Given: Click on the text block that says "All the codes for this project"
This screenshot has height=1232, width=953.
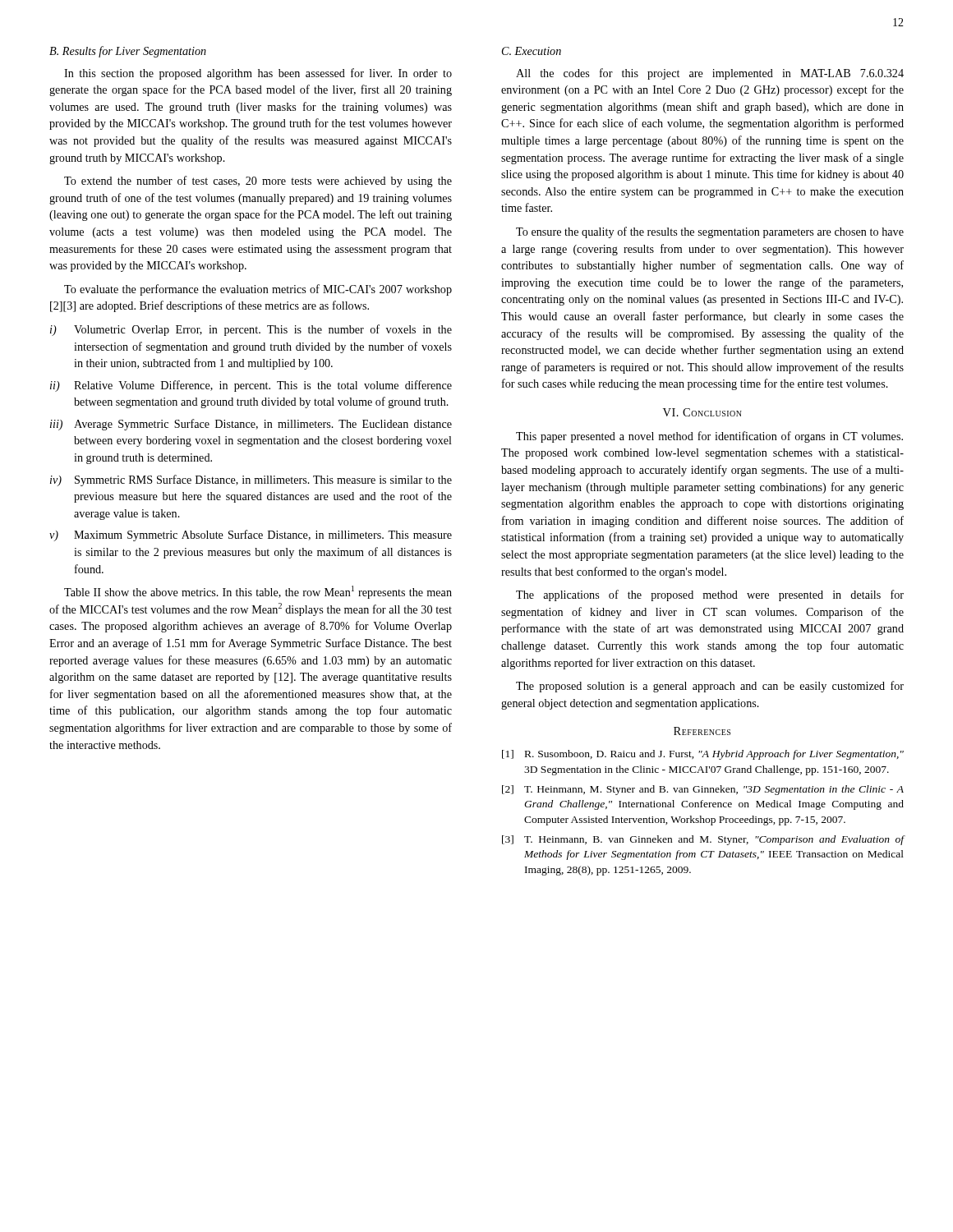Looking at the screenshot, I should click(702, 141).
